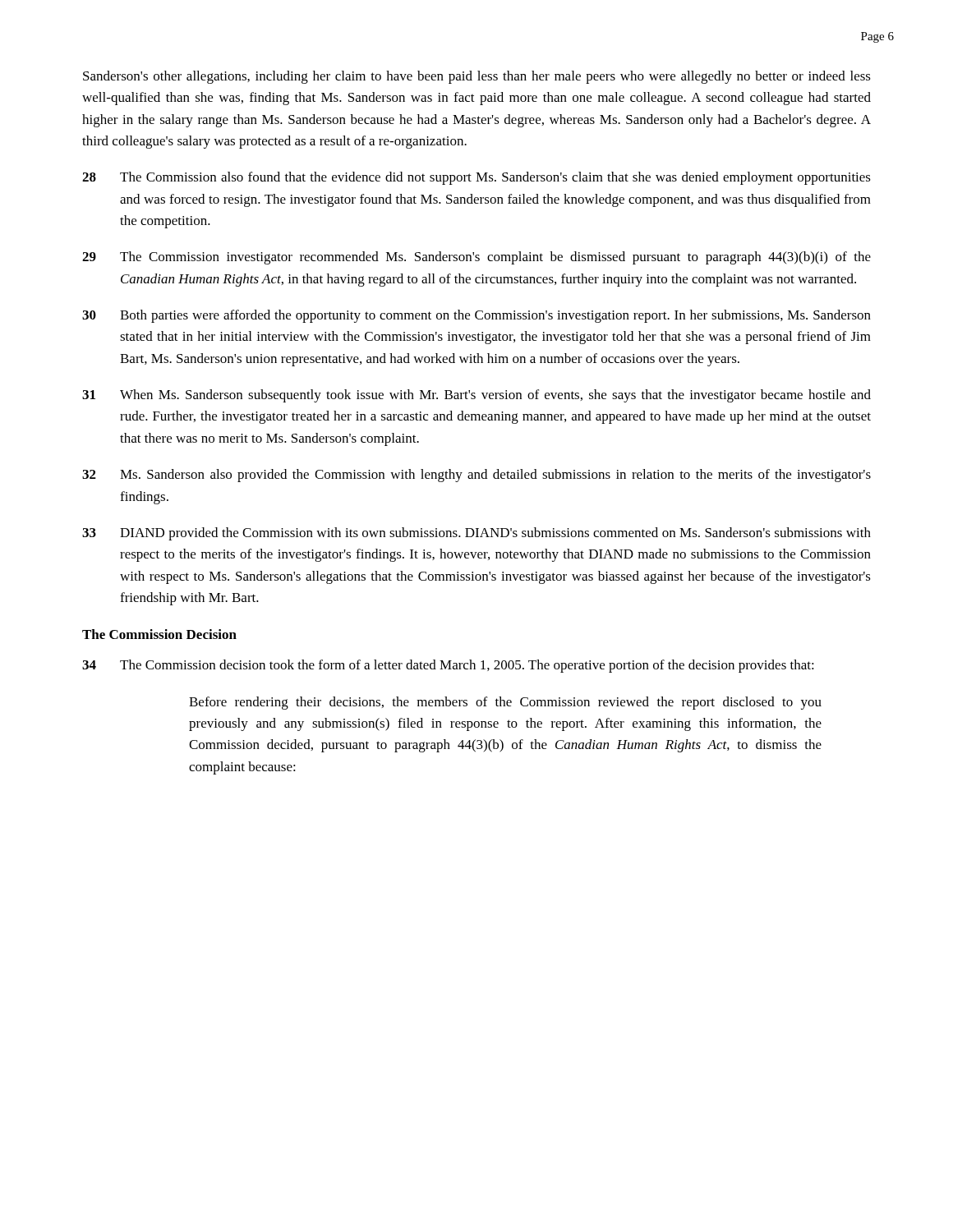The image size is (953, 1232).
Task: Locate the text block that reads "28 The Commission"
Action: point(476,200)
